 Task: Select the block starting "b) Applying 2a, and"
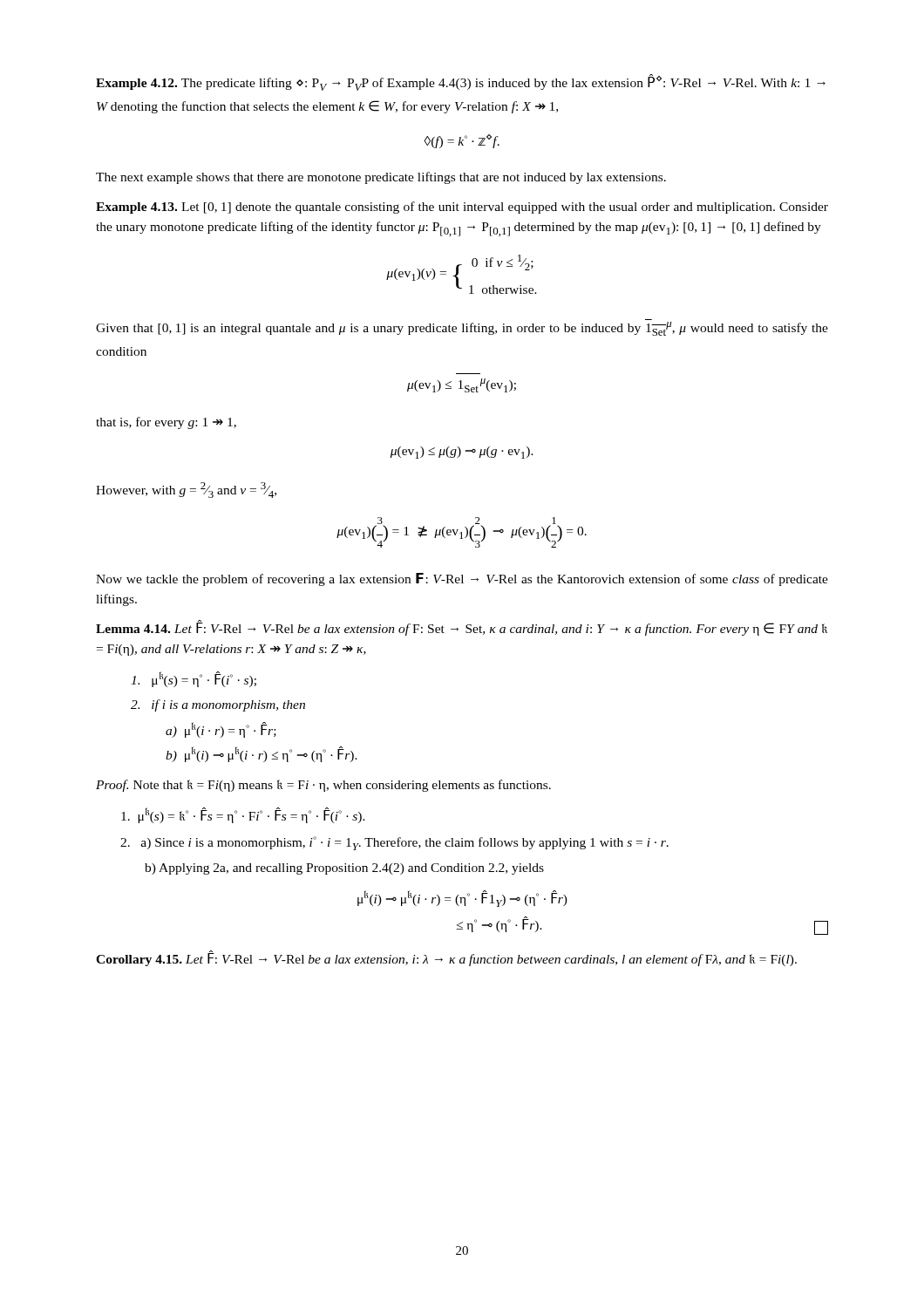(x=344, y=867)
